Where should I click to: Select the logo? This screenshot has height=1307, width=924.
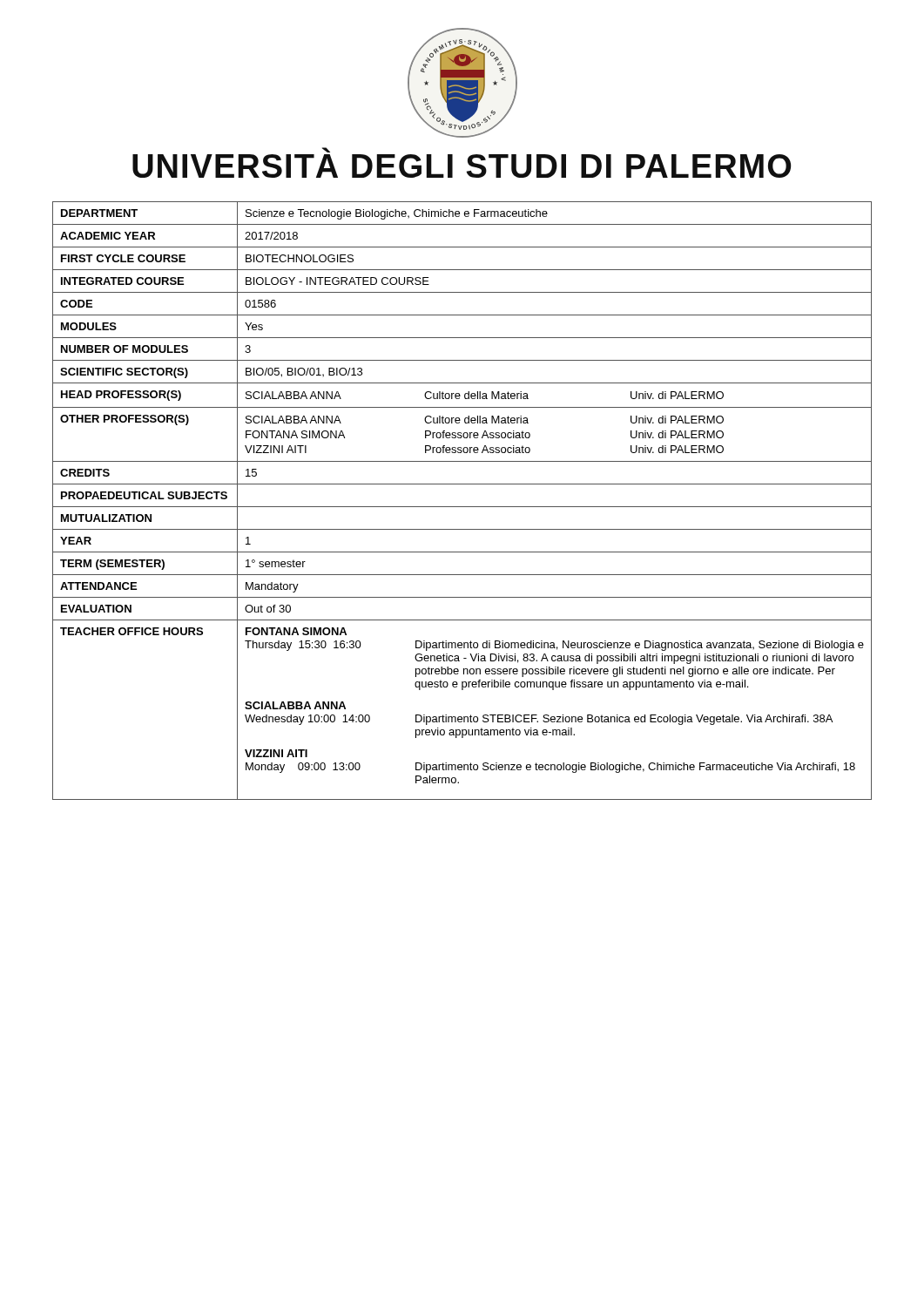(x=462, y=83)
